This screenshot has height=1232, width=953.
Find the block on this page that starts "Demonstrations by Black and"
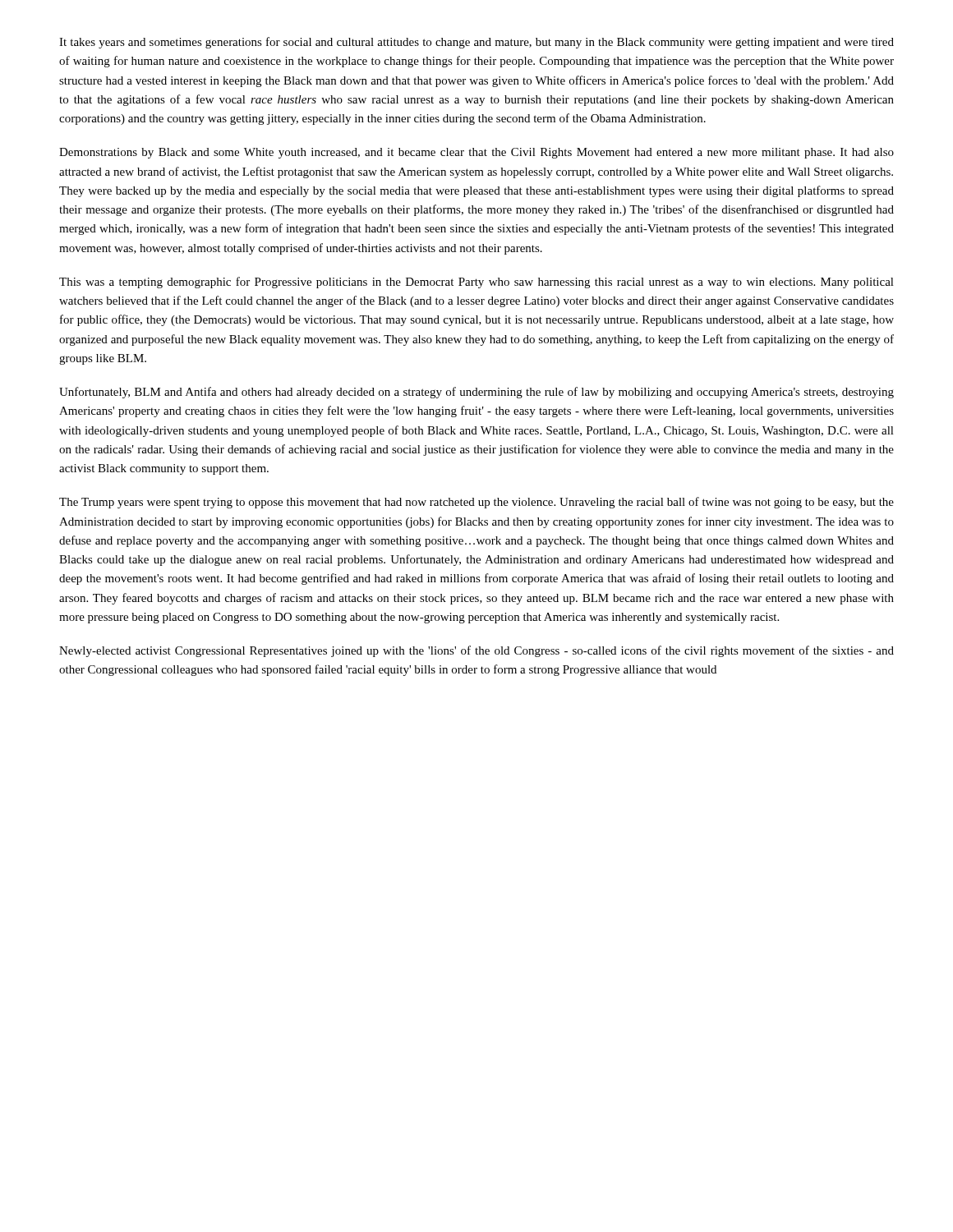(x=476, y=200)
